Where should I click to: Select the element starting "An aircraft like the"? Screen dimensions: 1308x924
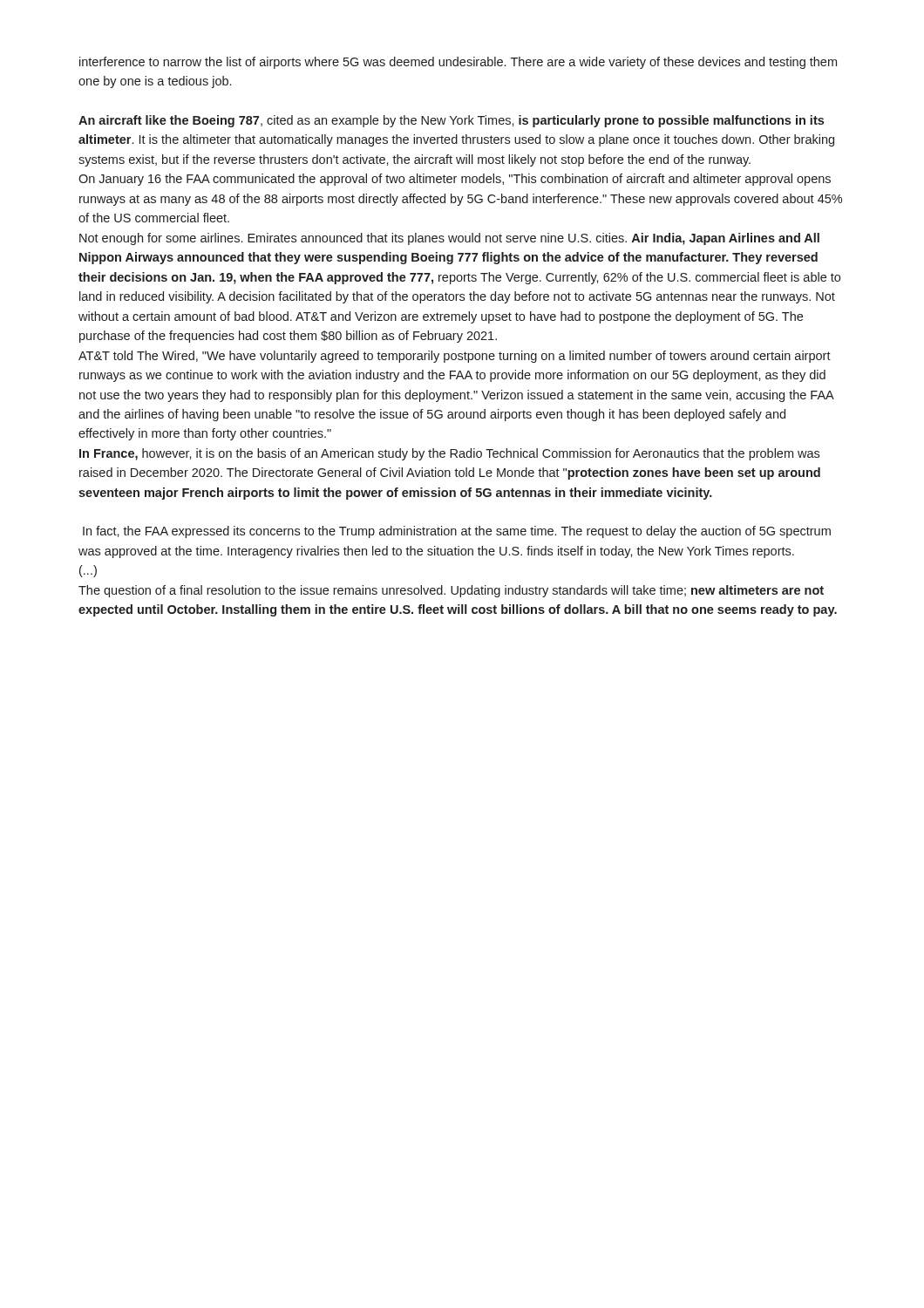tap(457, 140)
